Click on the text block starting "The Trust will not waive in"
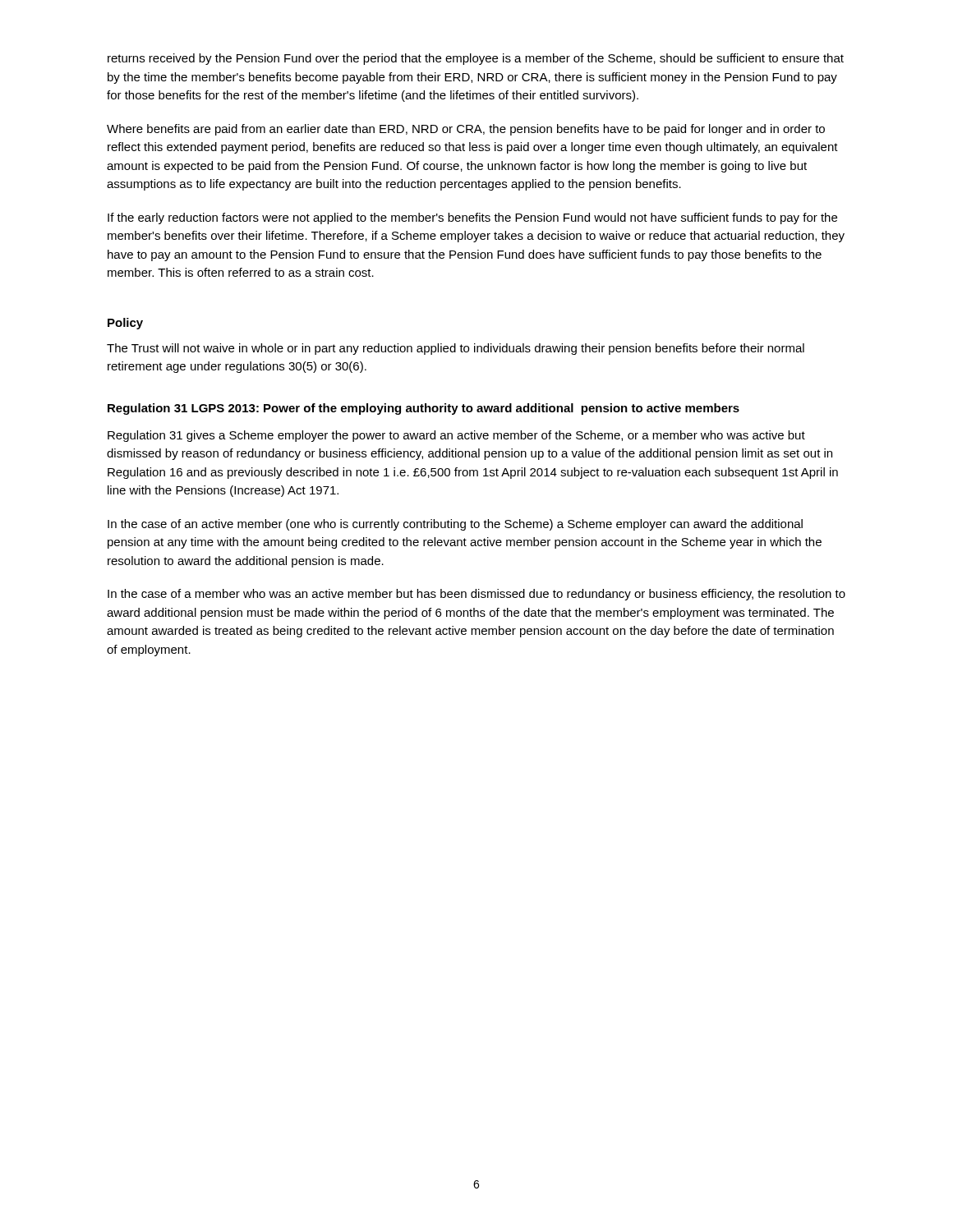Screen dimensions: 1232x953 pyautogui.click(x=456, y=357)
